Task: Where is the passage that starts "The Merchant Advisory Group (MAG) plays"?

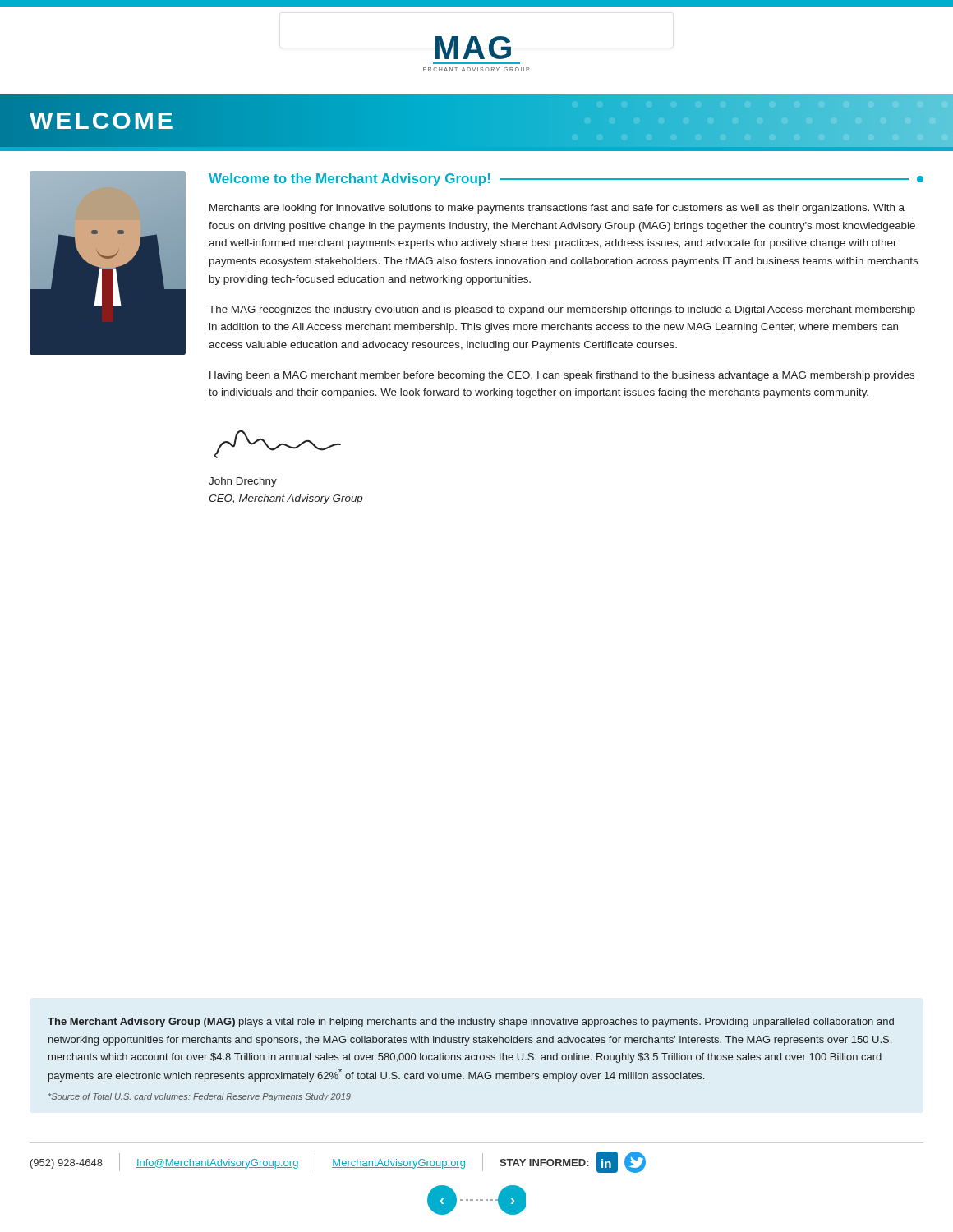Action: [x=476, y=1057]
